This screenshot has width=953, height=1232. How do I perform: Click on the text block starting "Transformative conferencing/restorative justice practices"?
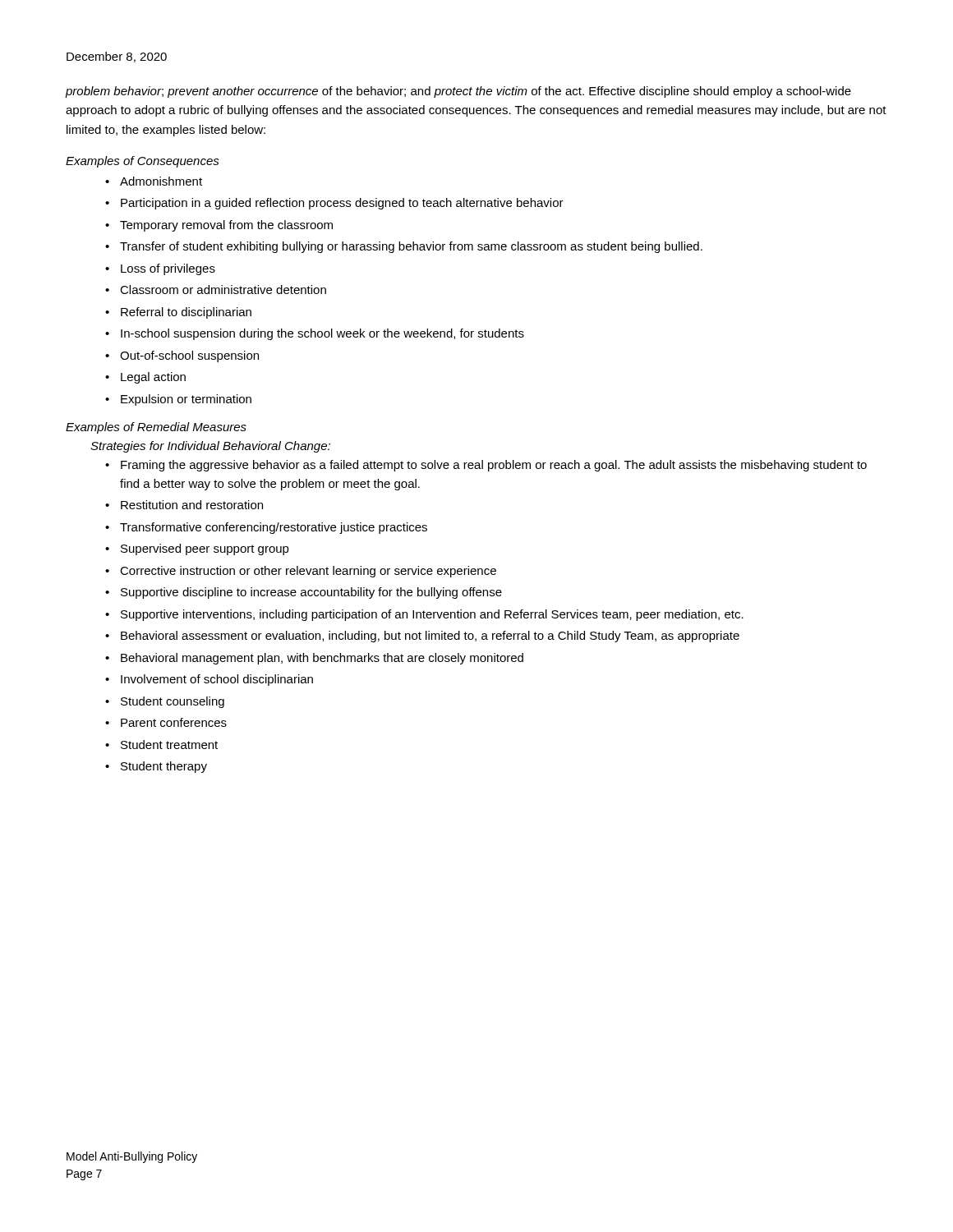[x=274, y=527]
